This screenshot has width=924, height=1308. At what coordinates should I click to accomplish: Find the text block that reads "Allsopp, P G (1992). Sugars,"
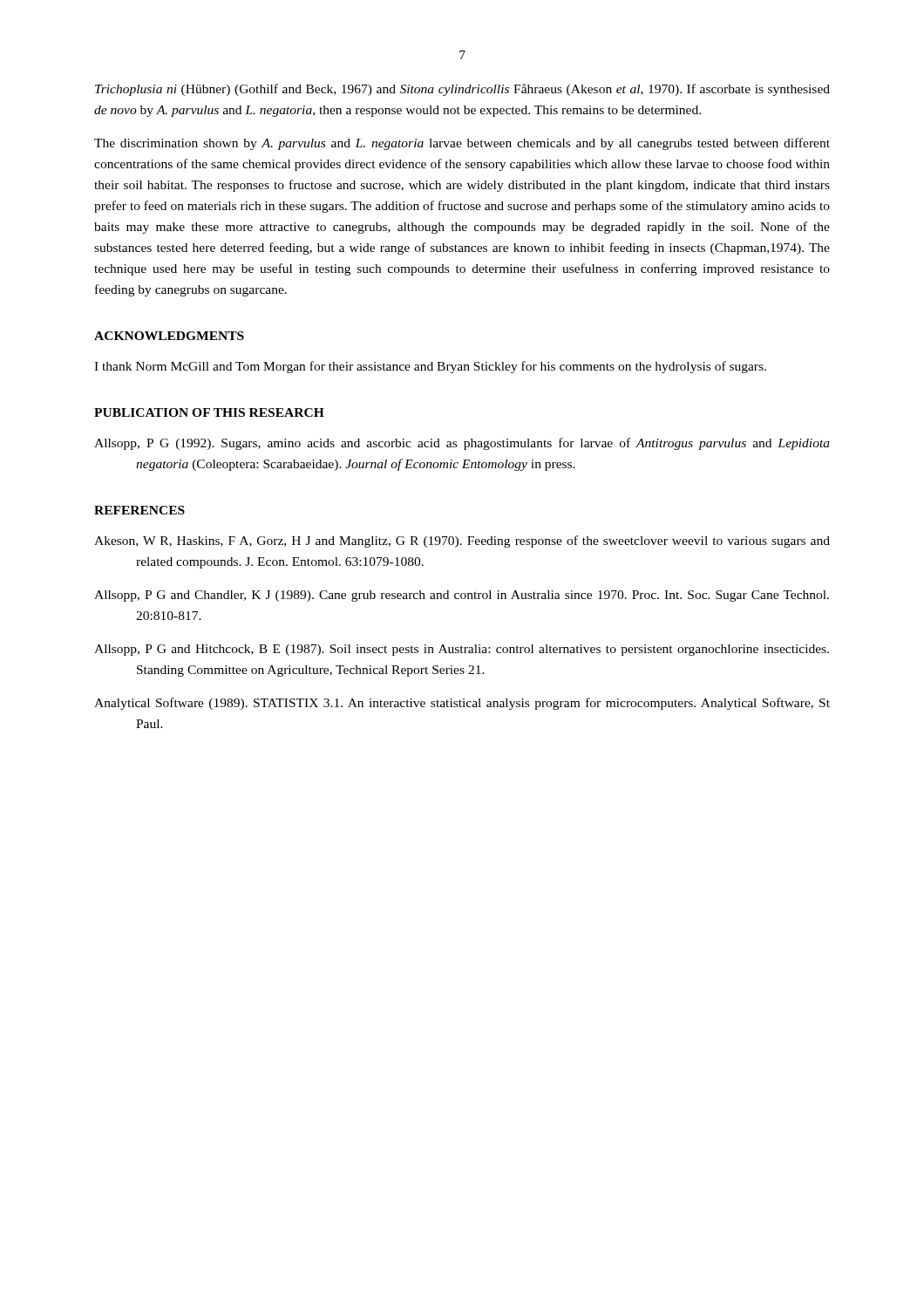click(462, 454)
